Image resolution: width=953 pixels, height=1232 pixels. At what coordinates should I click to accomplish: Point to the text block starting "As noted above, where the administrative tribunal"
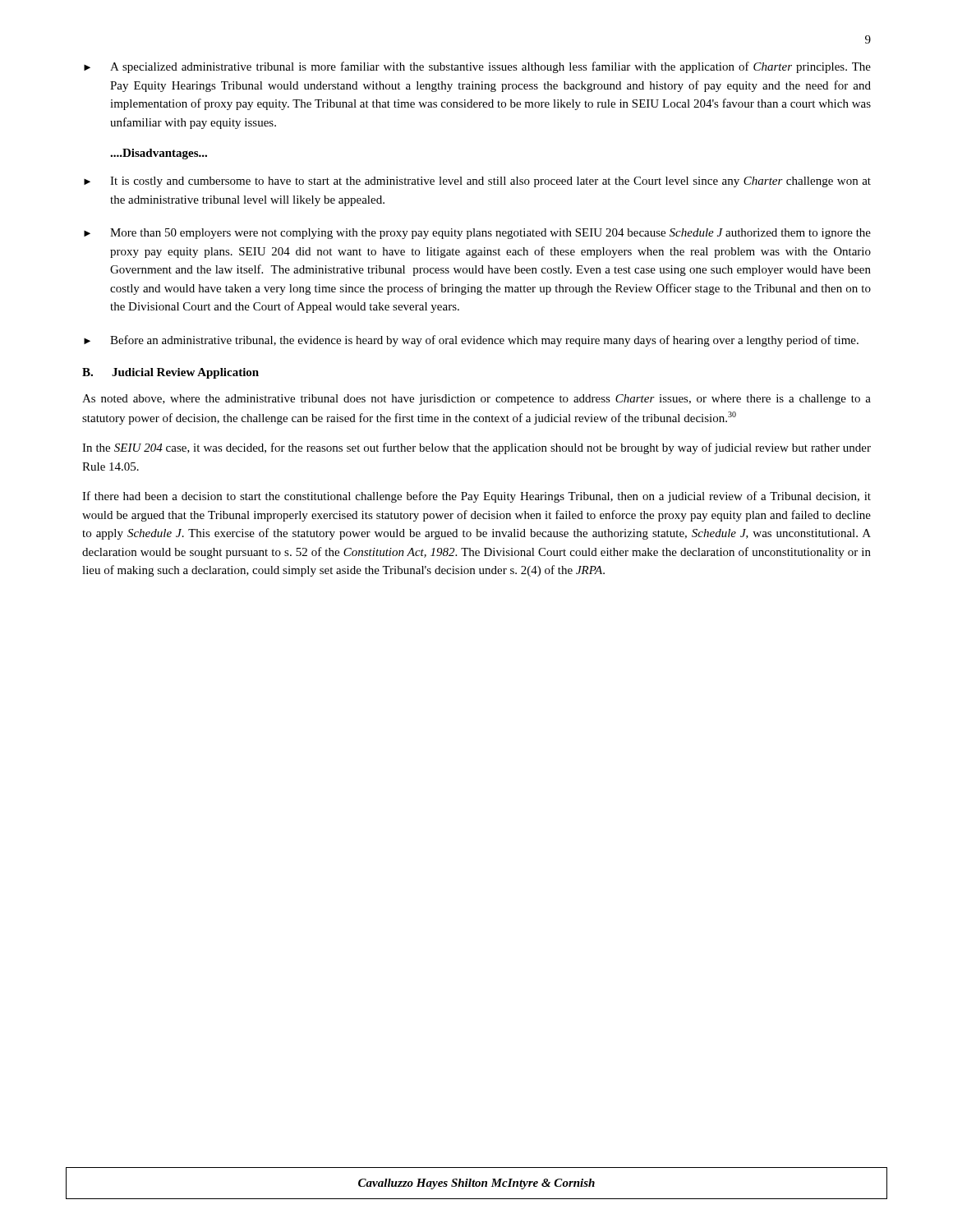476,408
